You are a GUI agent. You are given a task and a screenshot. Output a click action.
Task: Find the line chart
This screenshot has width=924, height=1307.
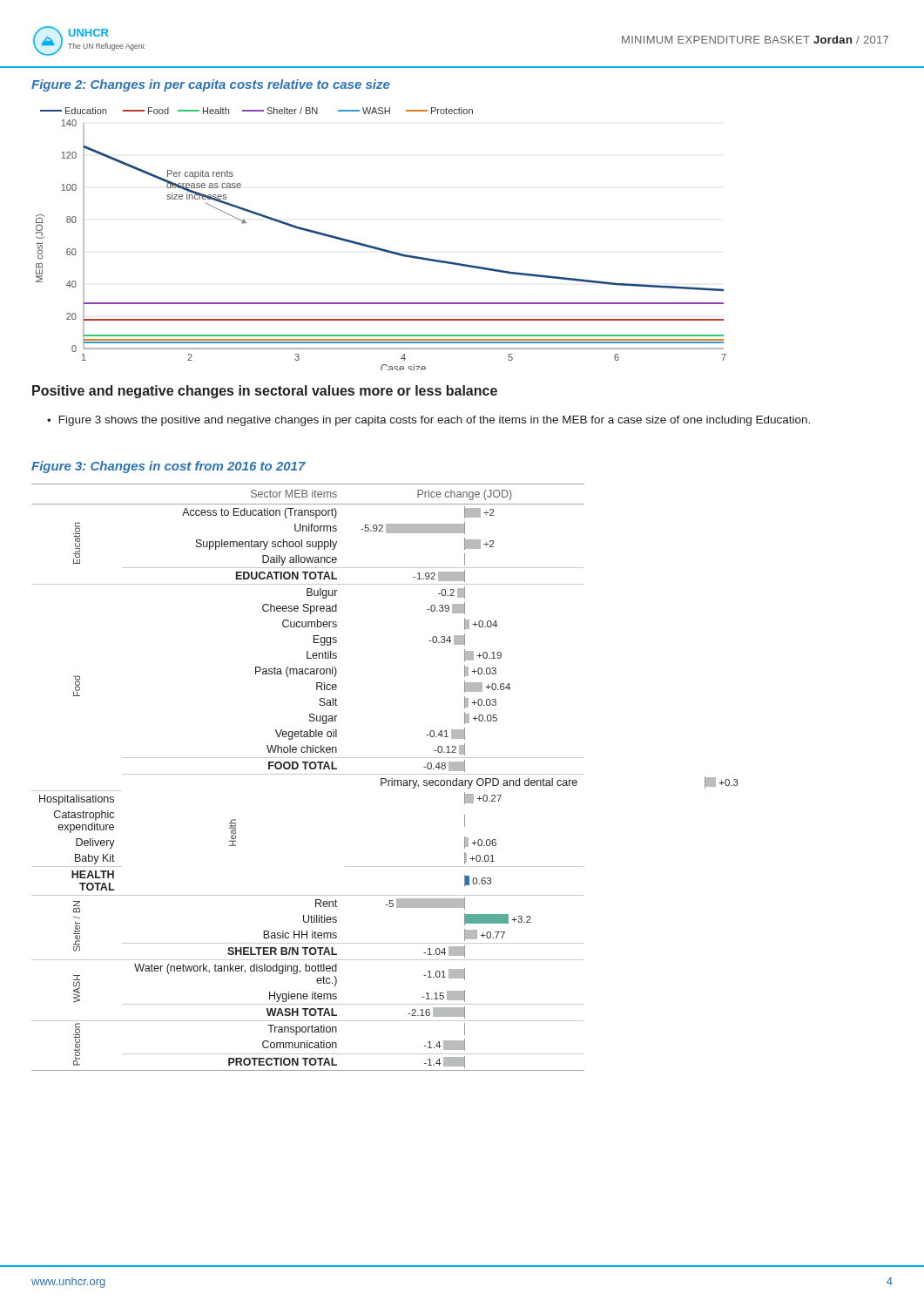click(388, 235)
